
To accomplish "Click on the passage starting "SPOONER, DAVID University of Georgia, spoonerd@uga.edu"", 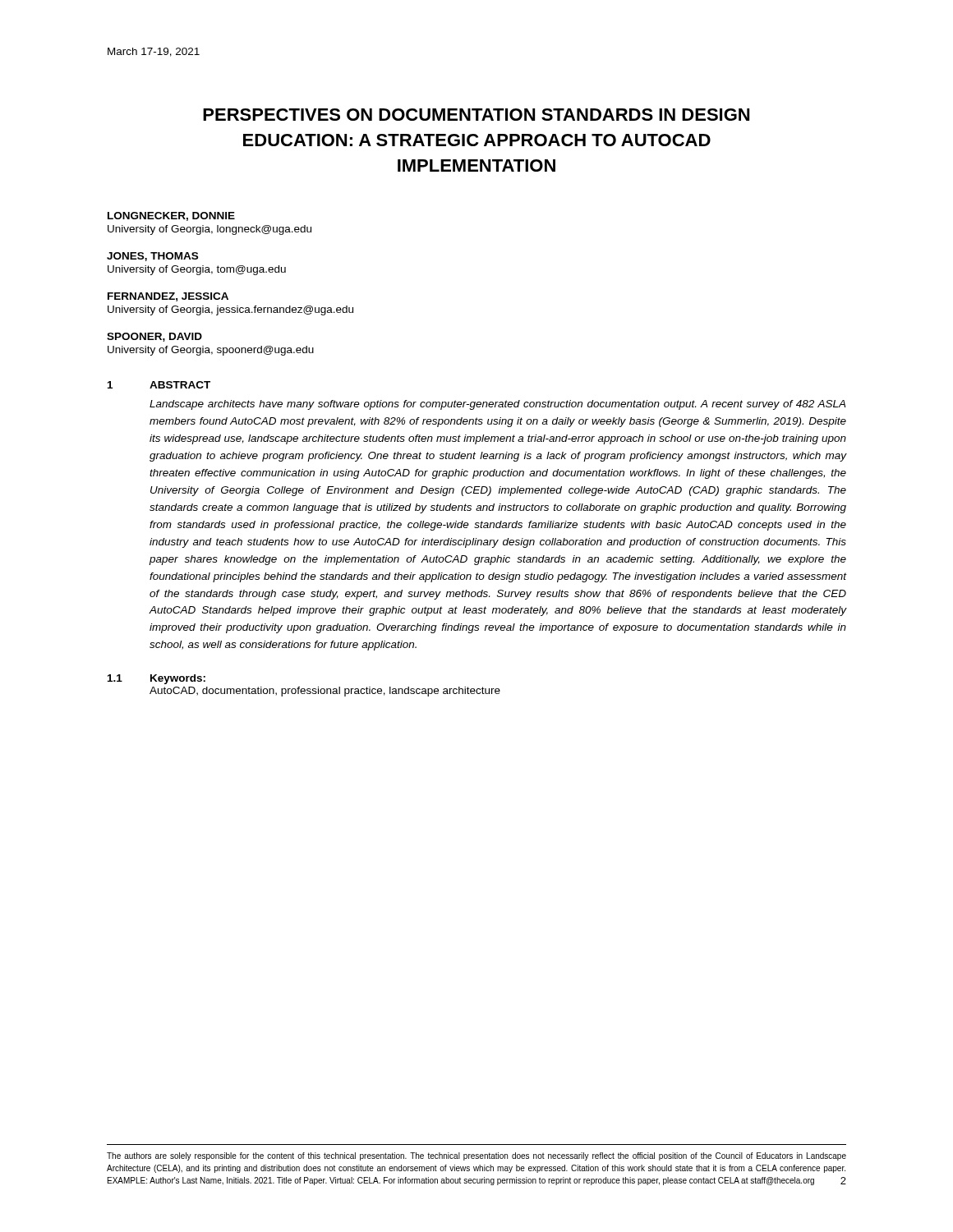I will (154, 337).
